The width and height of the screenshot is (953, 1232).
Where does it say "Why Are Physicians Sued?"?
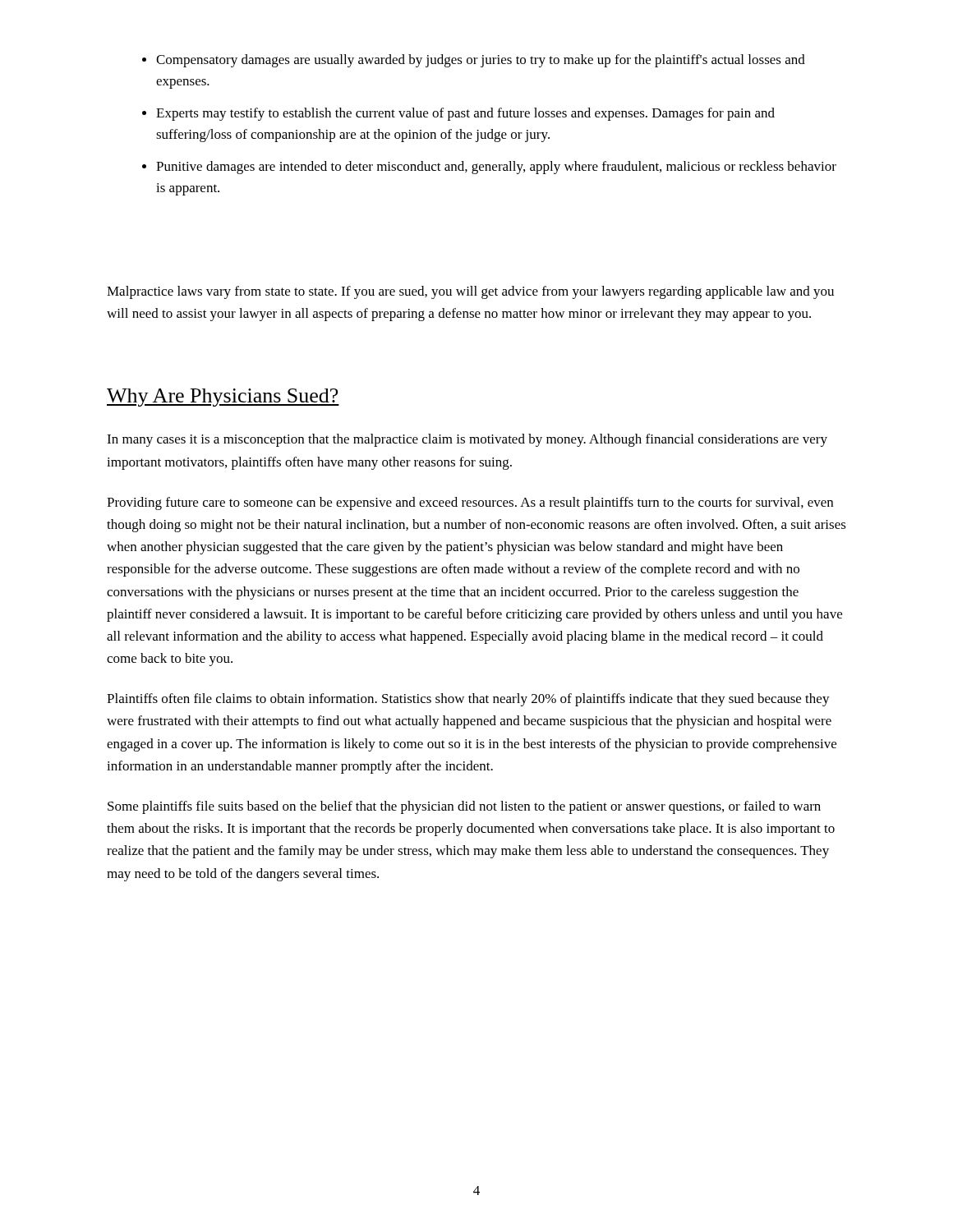223,396
